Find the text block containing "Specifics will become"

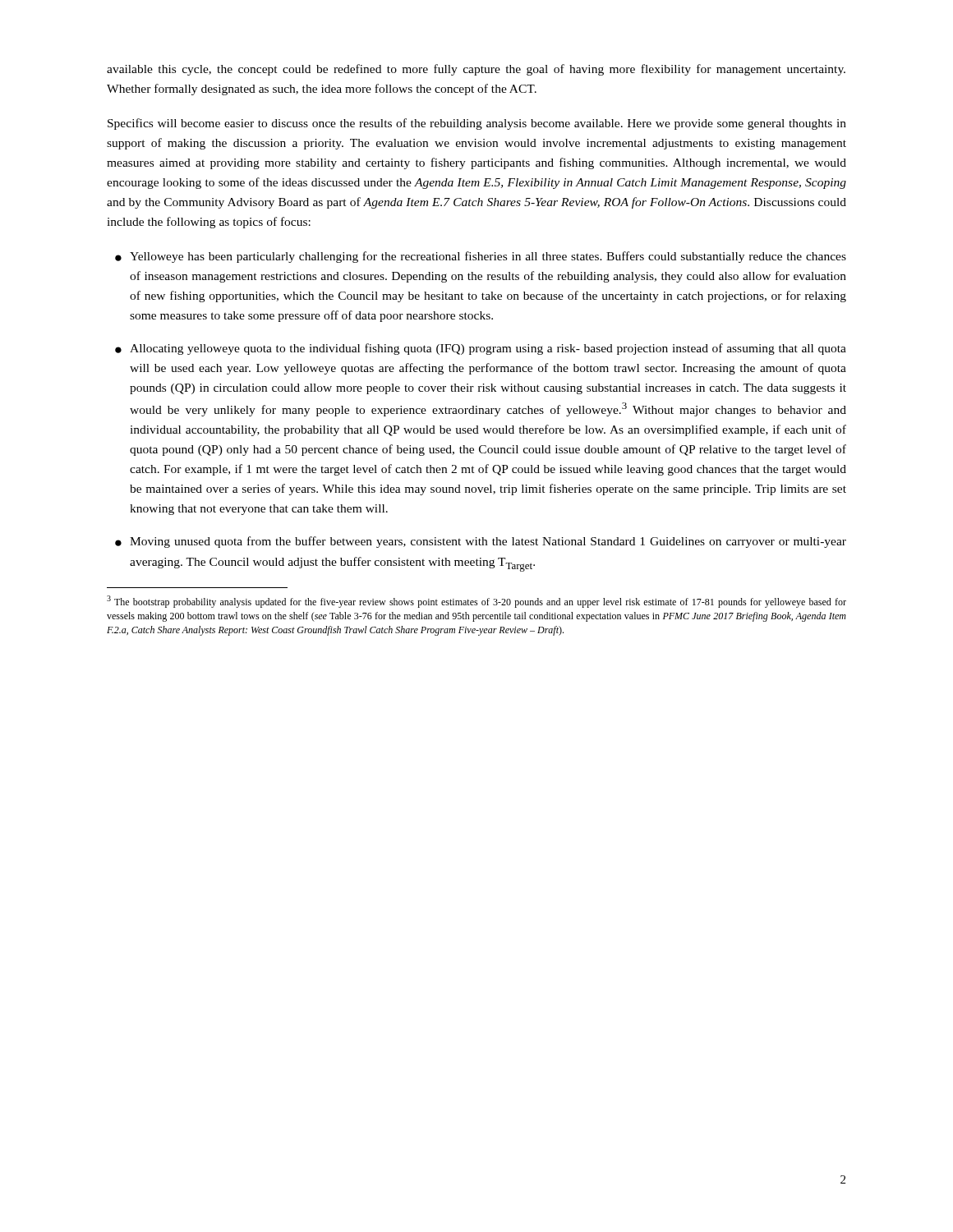476,172
